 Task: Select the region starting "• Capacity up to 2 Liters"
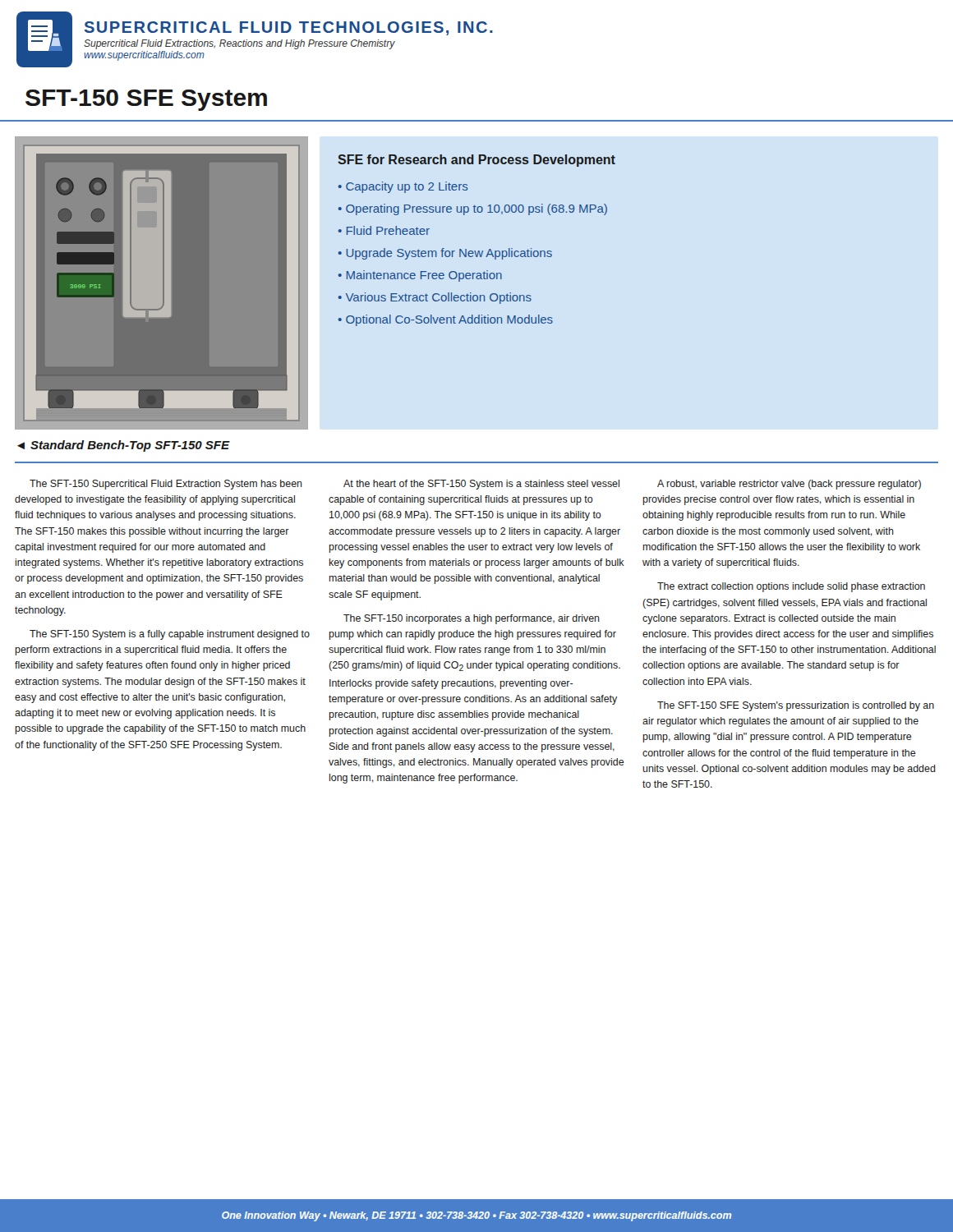[x=403, y=186]
